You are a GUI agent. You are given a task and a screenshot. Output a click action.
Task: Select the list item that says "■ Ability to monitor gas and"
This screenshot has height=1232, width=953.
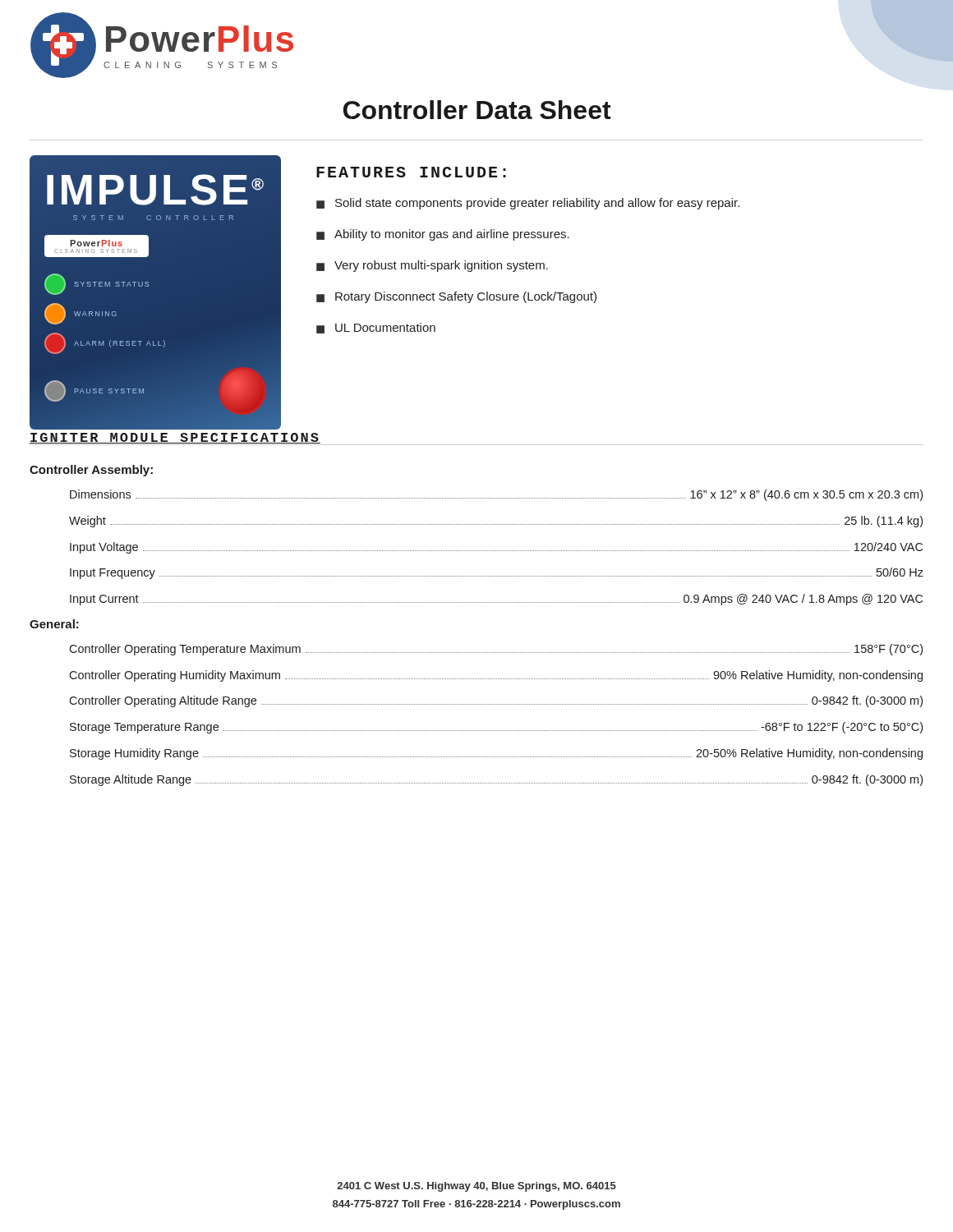pos(443,236)
